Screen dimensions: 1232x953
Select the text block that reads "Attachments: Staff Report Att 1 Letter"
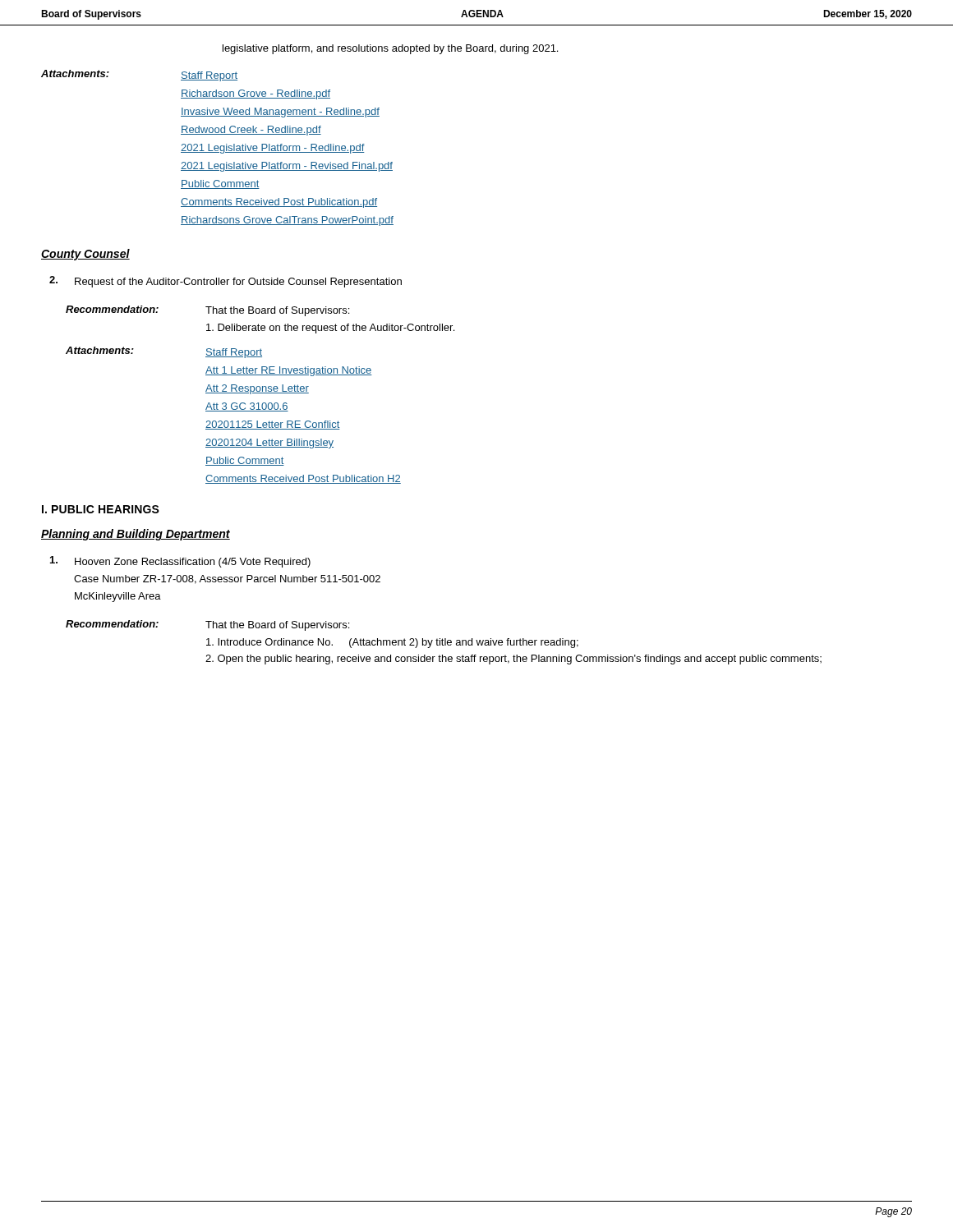click(233, 416)
